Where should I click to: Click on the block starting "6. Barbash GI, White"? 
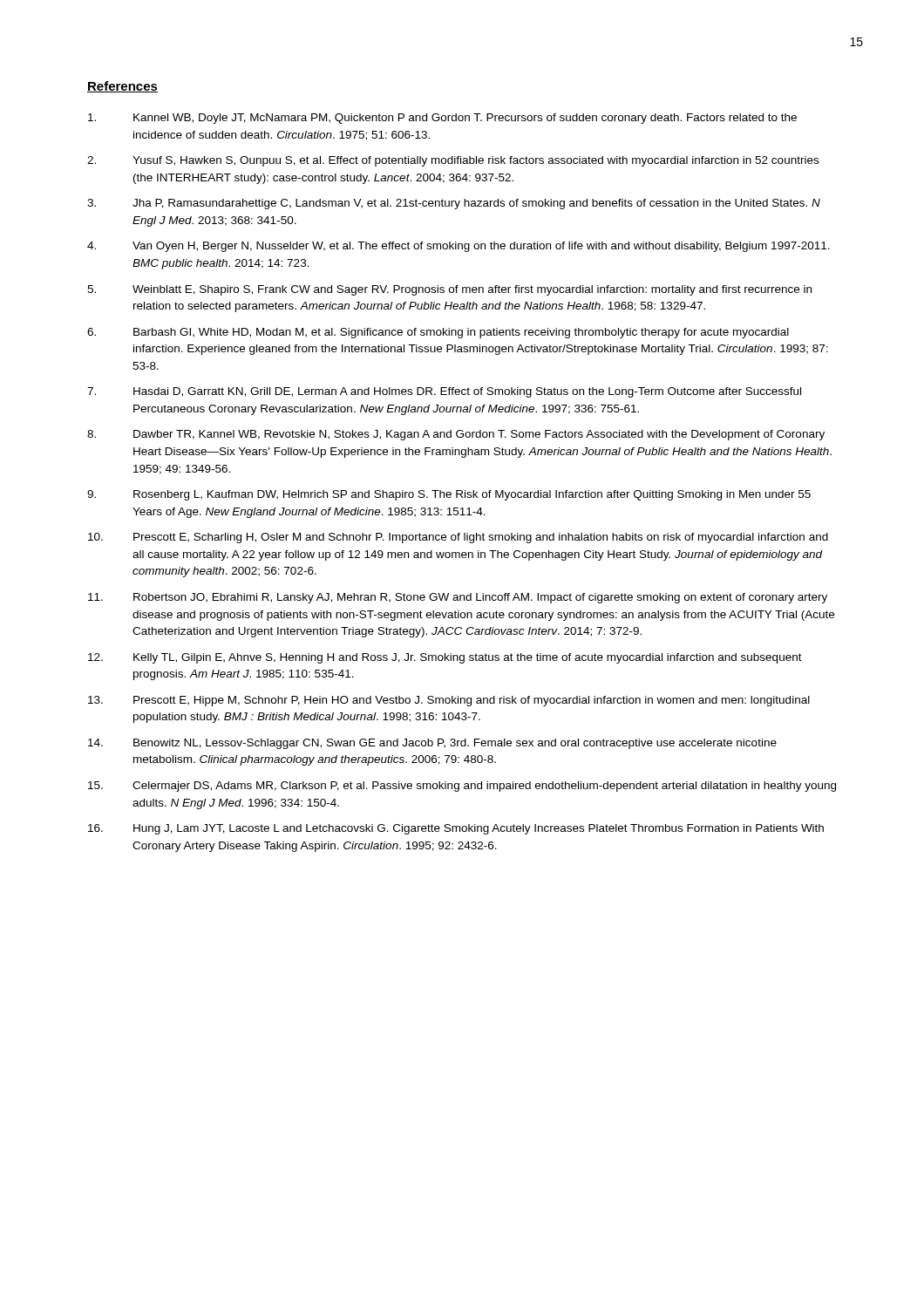tap(462, 349)
